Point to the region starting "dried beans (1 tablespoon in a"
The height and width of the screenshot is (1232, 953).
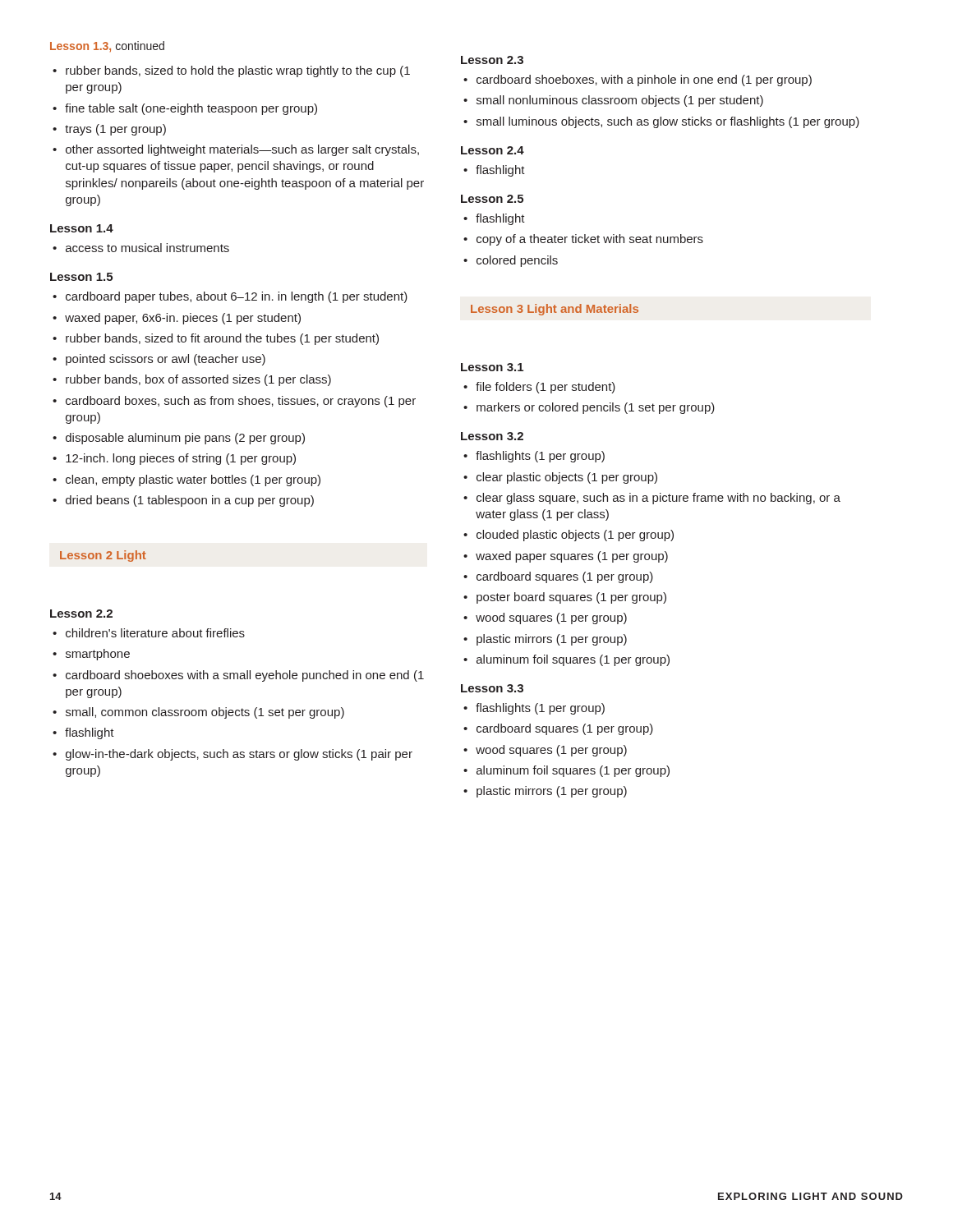point(238,500)
